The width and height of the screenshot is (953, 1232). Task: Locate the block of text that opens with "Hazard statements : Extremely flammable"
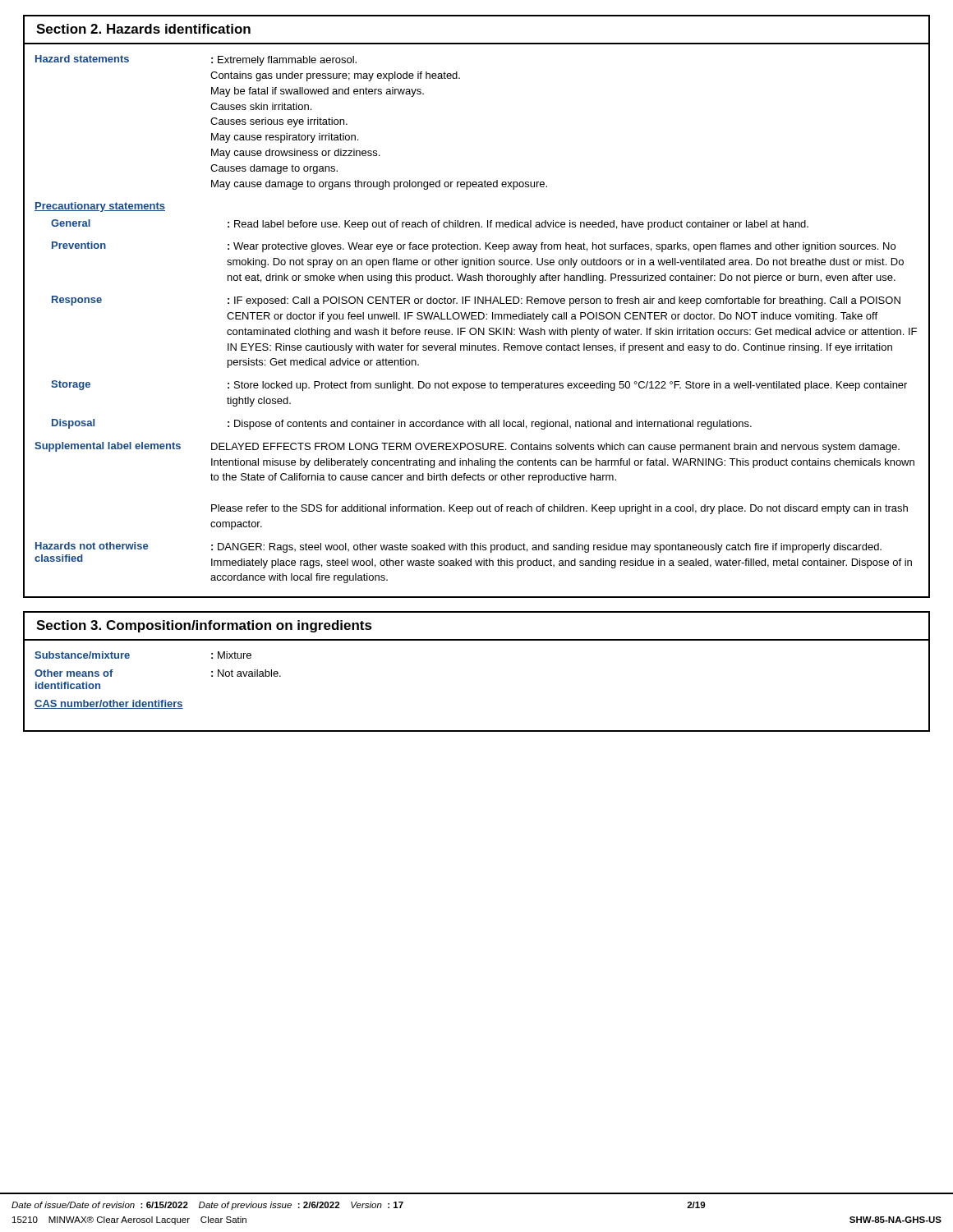click(x=291, y=122)
